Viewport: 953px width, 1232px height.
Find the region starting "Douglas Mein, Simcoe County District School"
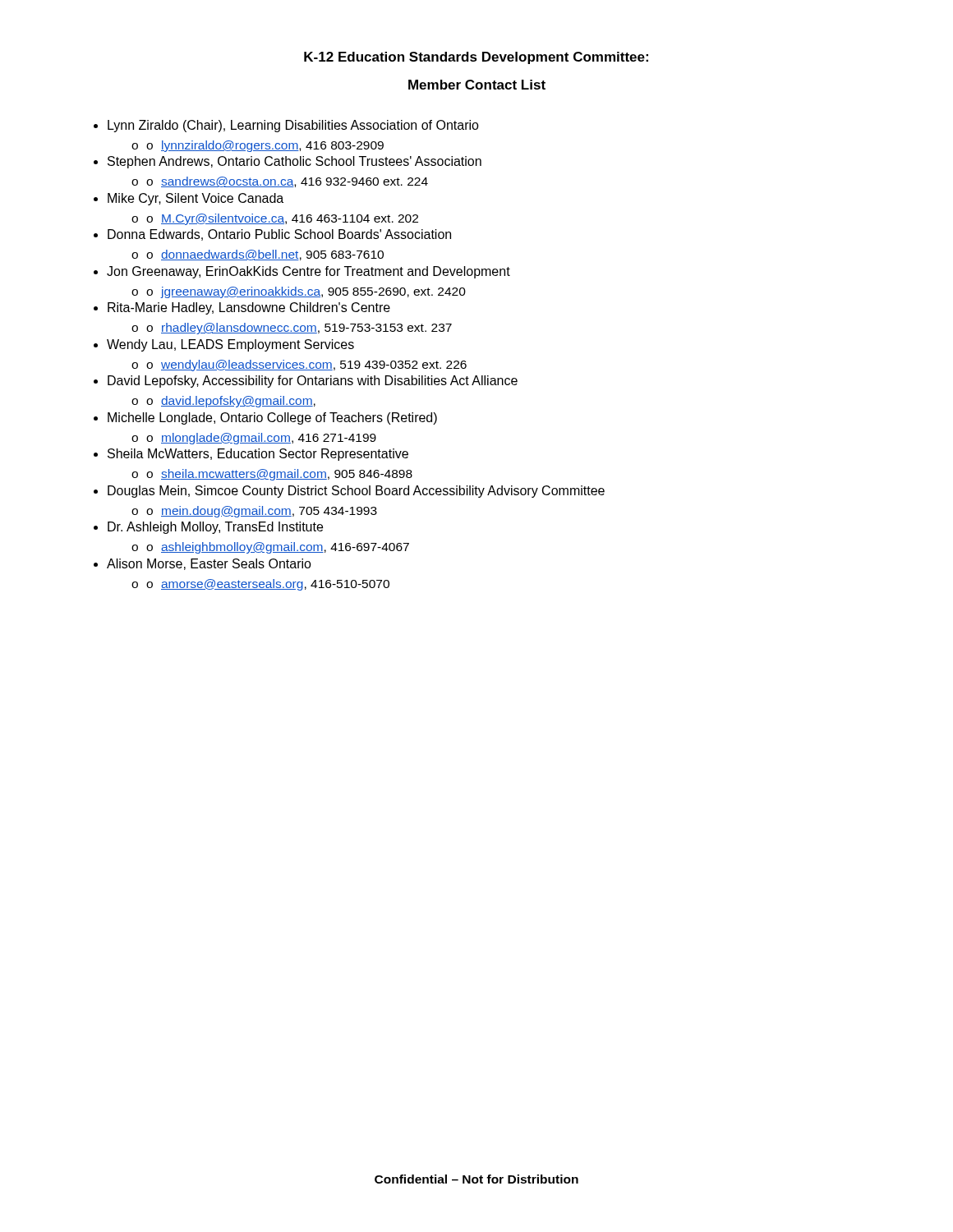489,502
